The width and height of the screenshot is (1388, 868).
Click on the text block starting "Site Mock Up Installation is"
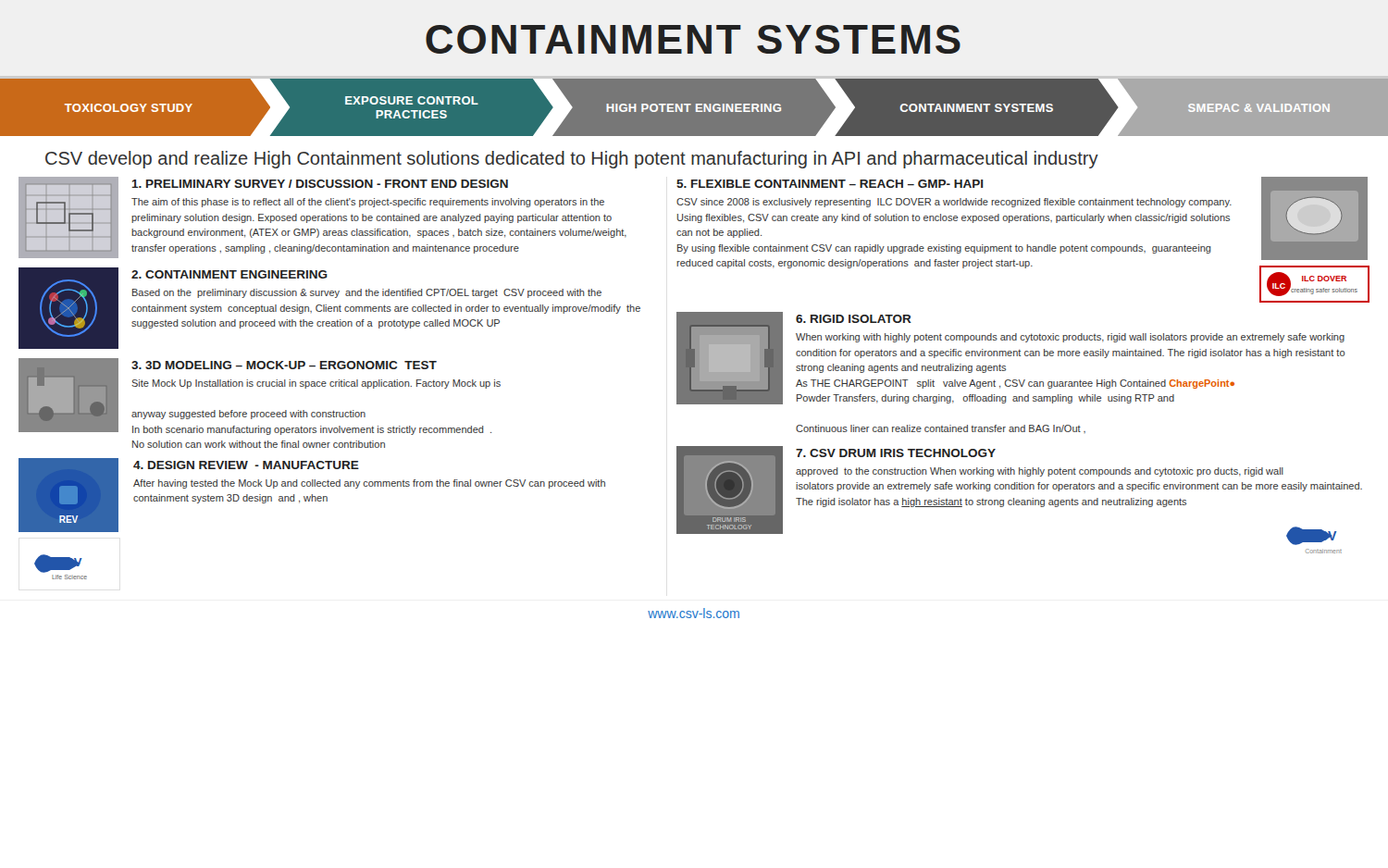coord(316,414)
